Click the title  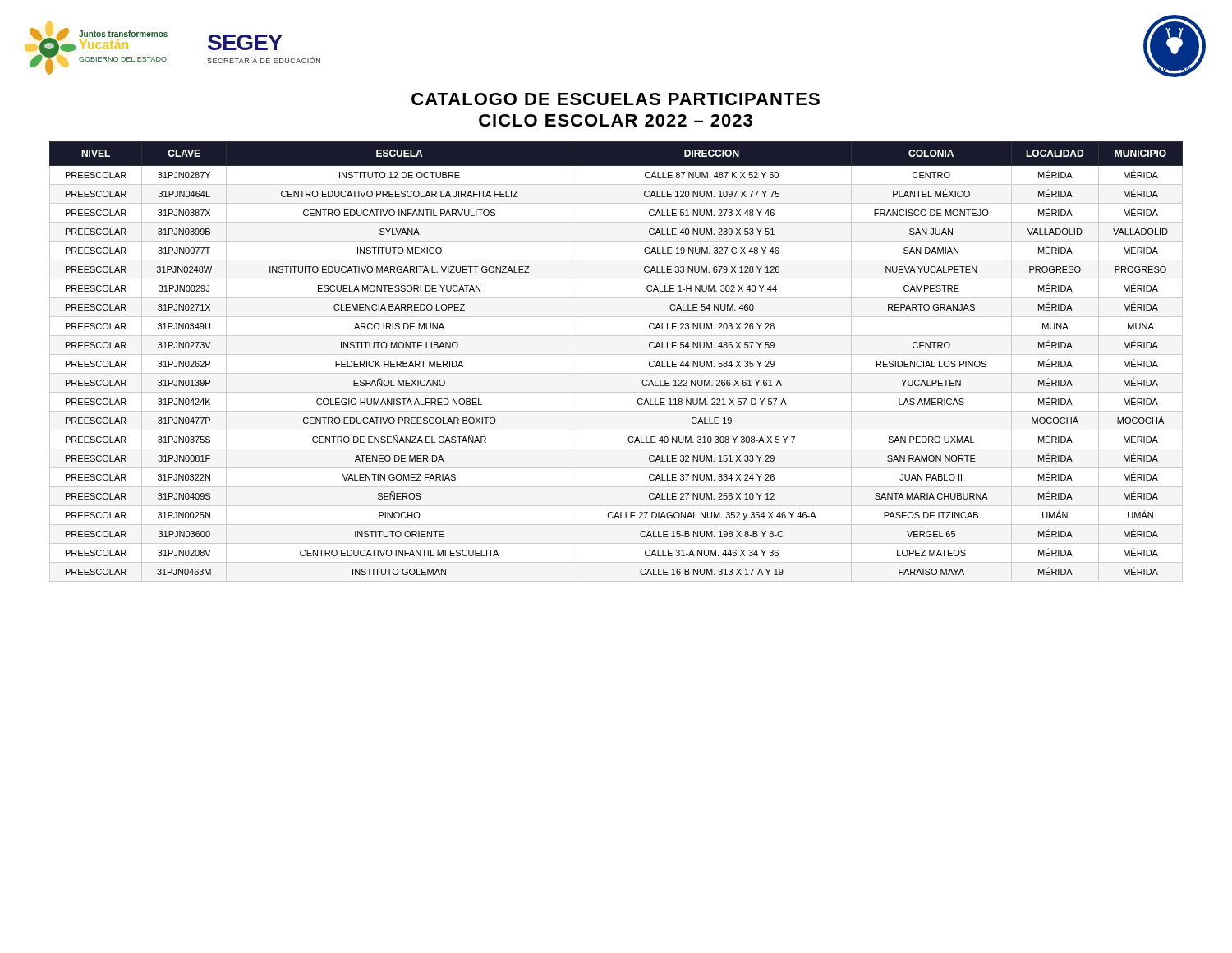[x=616, y=110]
